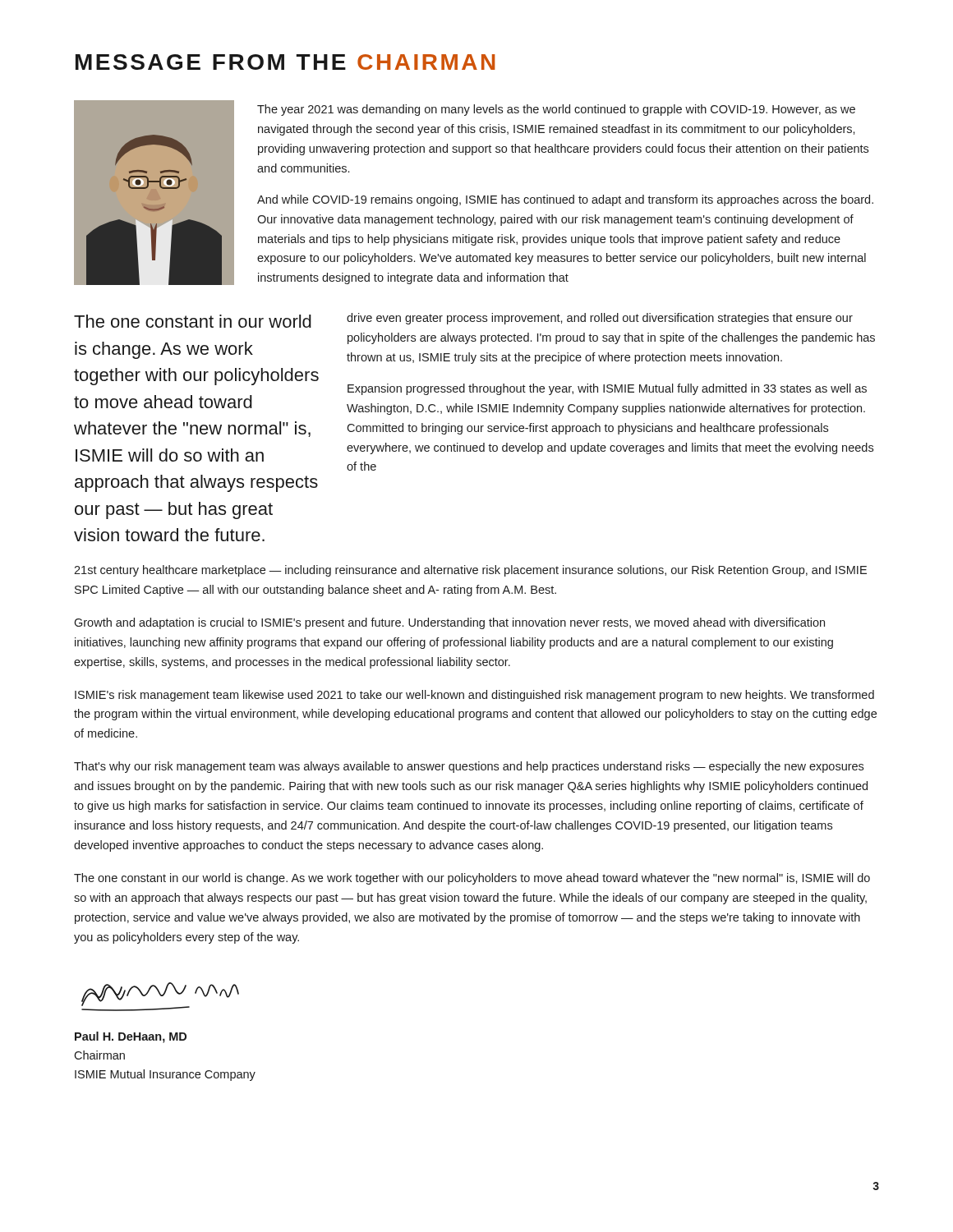Locate the passage starting "That's why our risk management team was"
The height and width of the screenshot is (1232, 953).
coord(471,806)
